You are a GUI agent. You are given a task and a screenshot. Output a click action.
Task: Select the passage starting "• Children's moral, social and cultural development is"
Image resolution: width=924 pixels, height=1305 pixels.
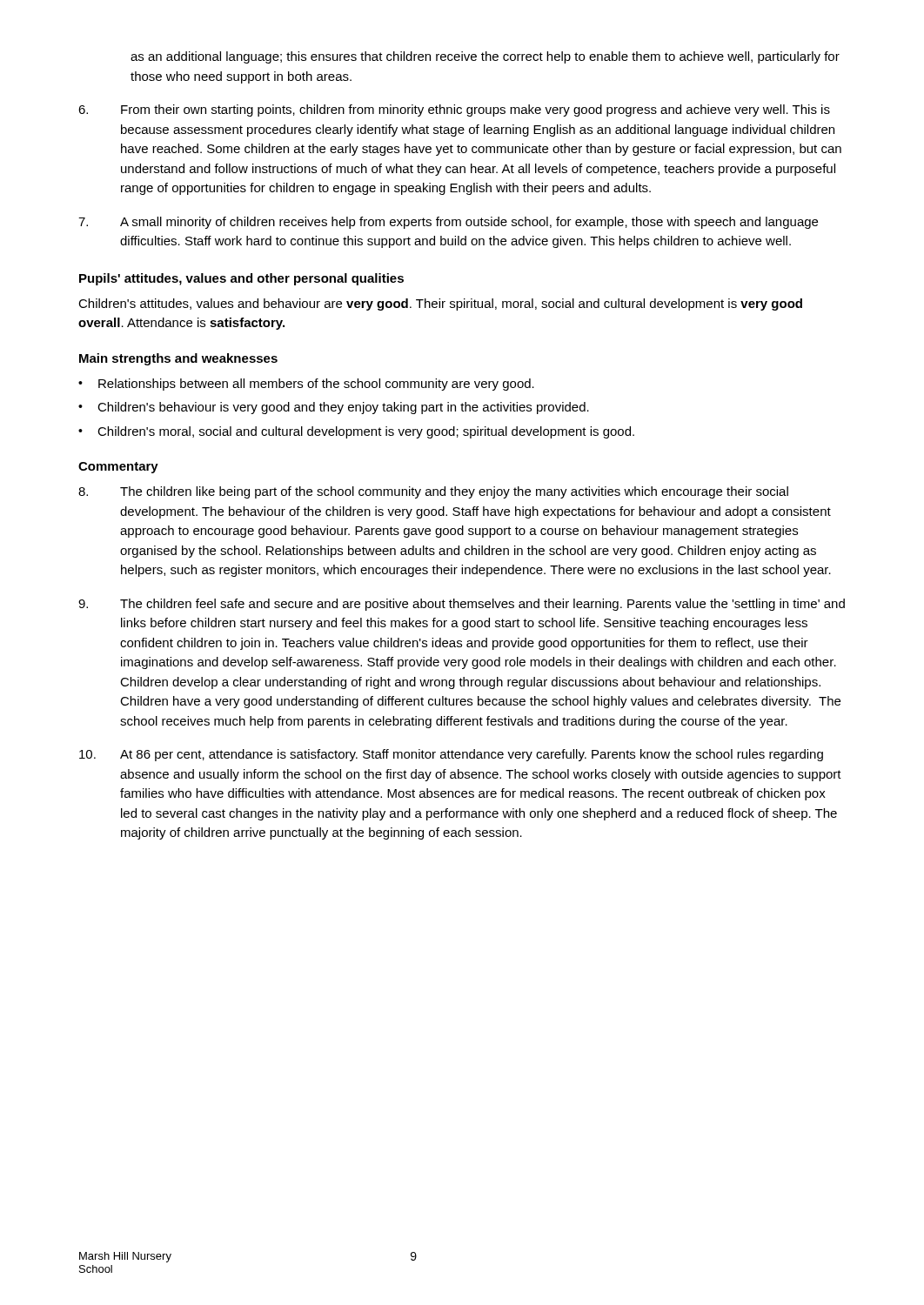point(462,431)
